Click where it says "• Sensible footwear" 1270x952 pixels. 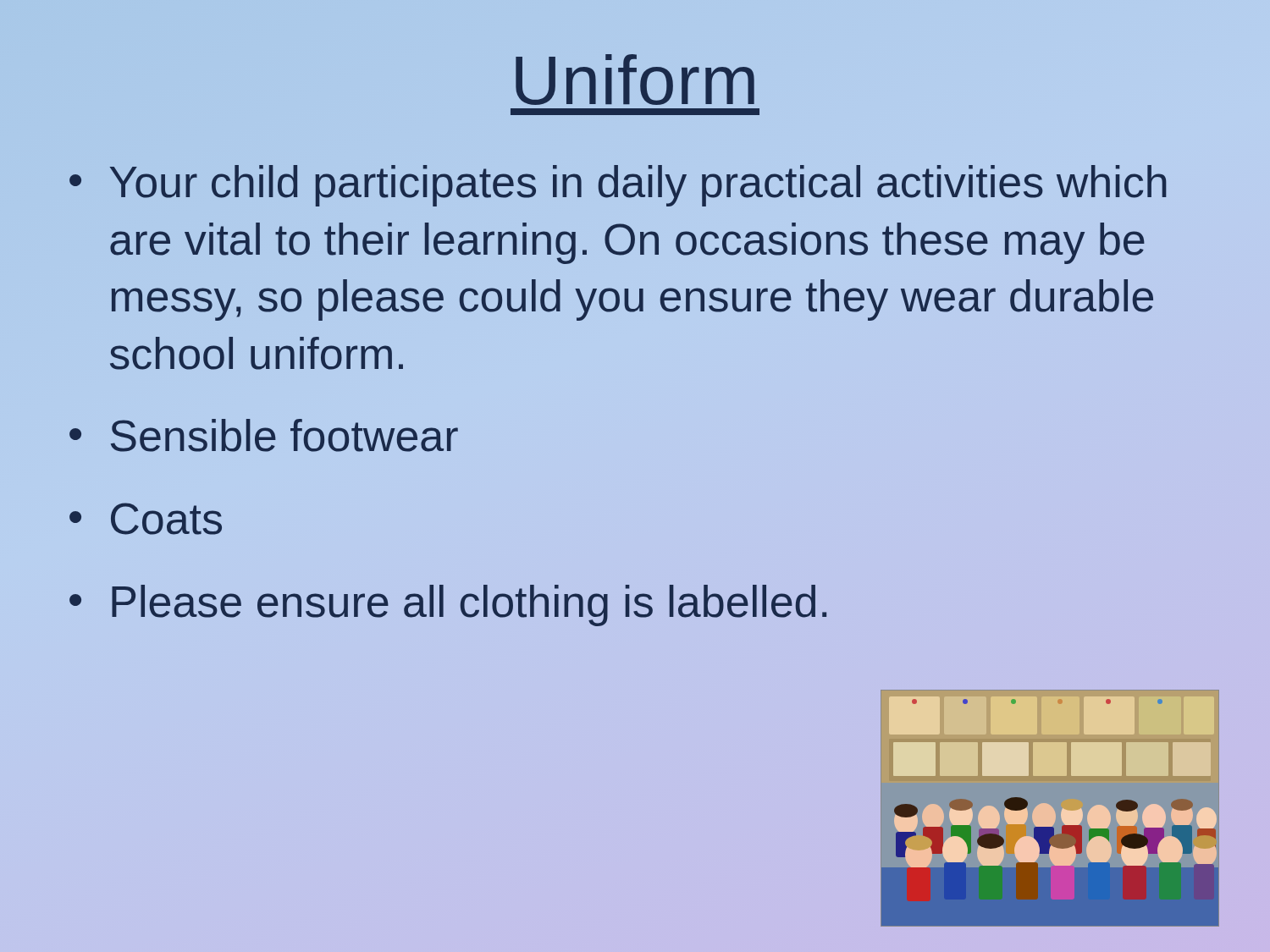point(263,437)
